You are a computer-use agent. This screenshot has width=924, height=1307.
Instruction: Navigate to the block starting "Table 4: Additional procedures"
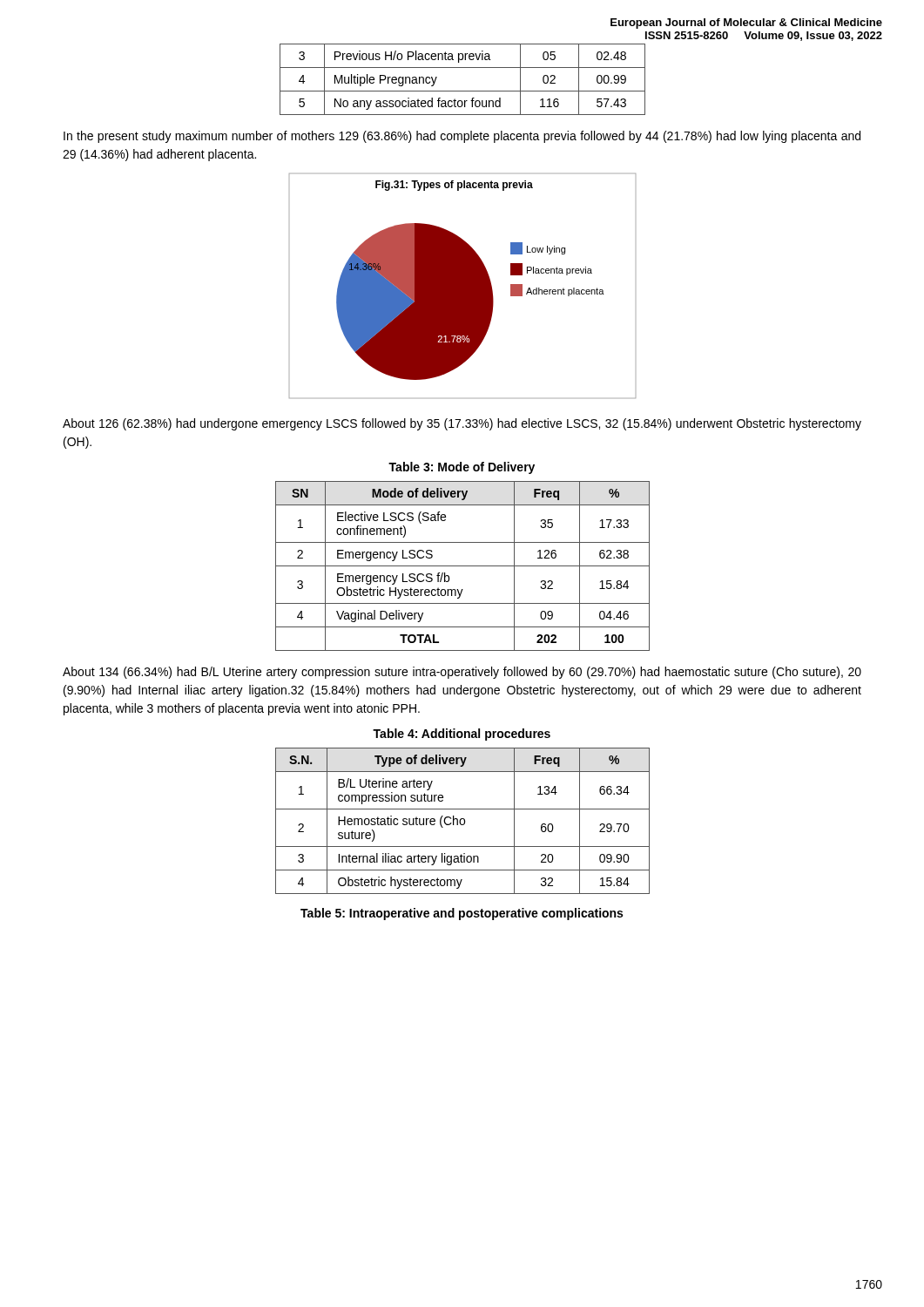462,734
